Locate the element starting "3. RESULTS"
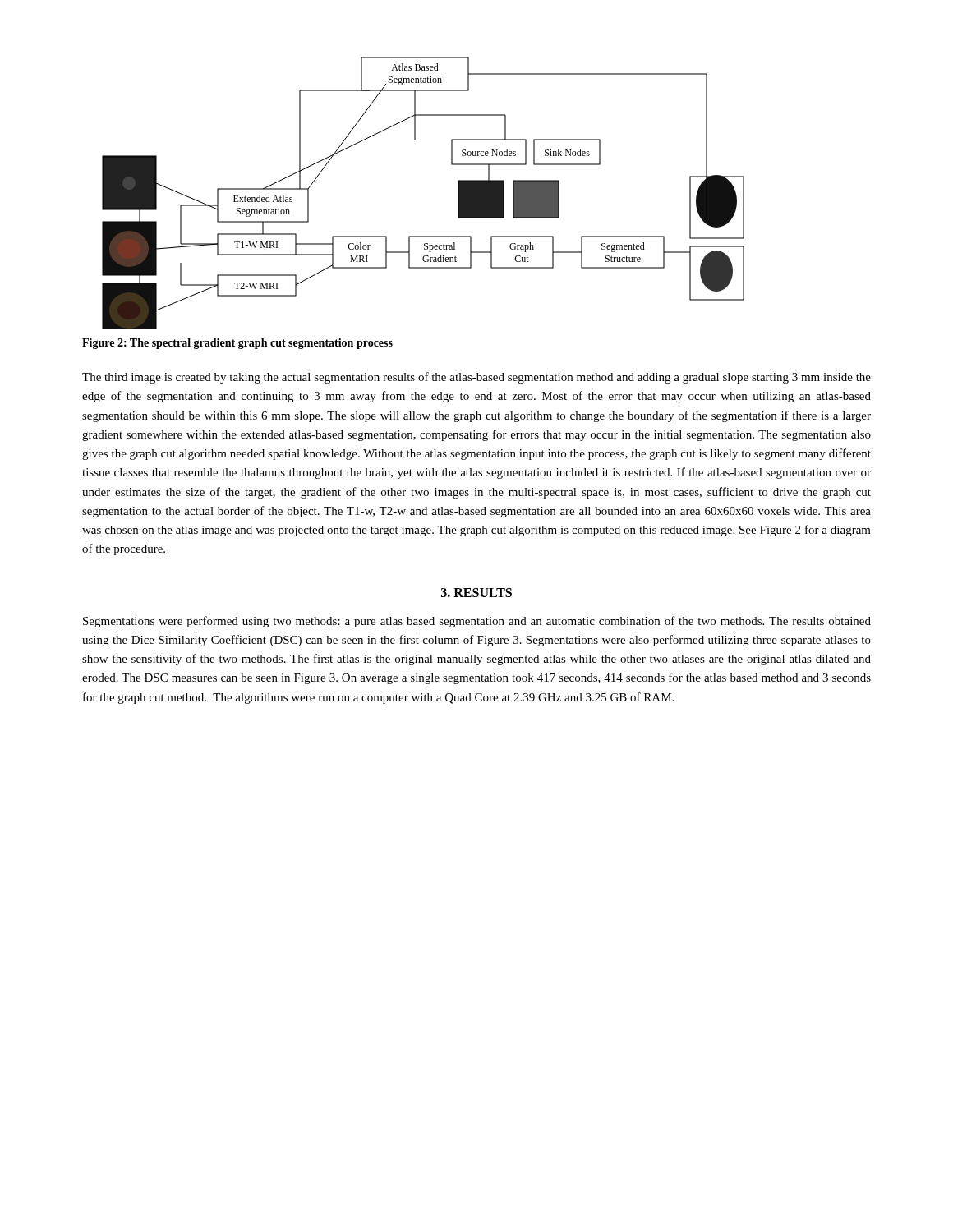 click(476, 592)
